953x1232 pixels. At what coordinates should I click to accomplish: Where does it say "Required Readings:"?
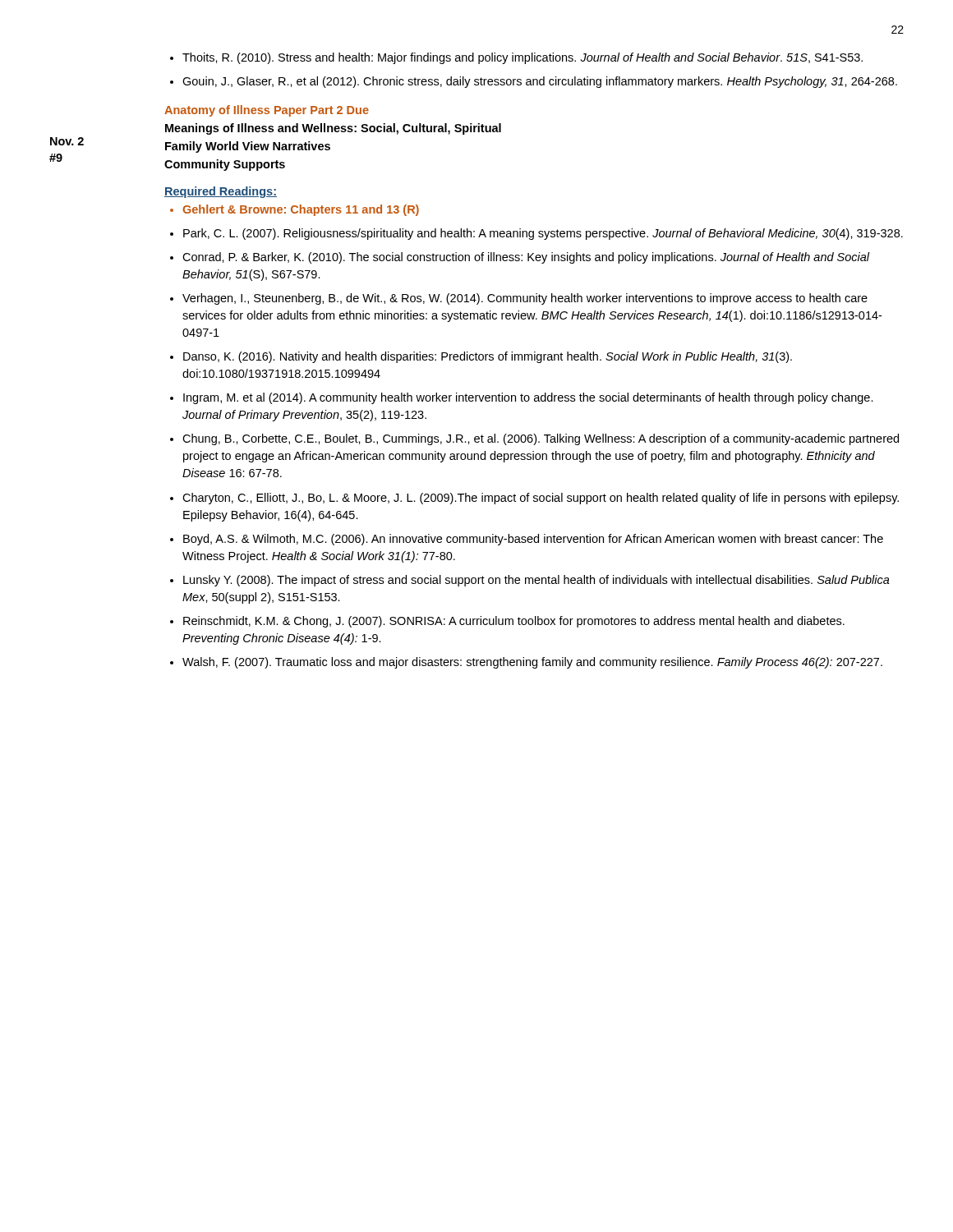point(221,192)
